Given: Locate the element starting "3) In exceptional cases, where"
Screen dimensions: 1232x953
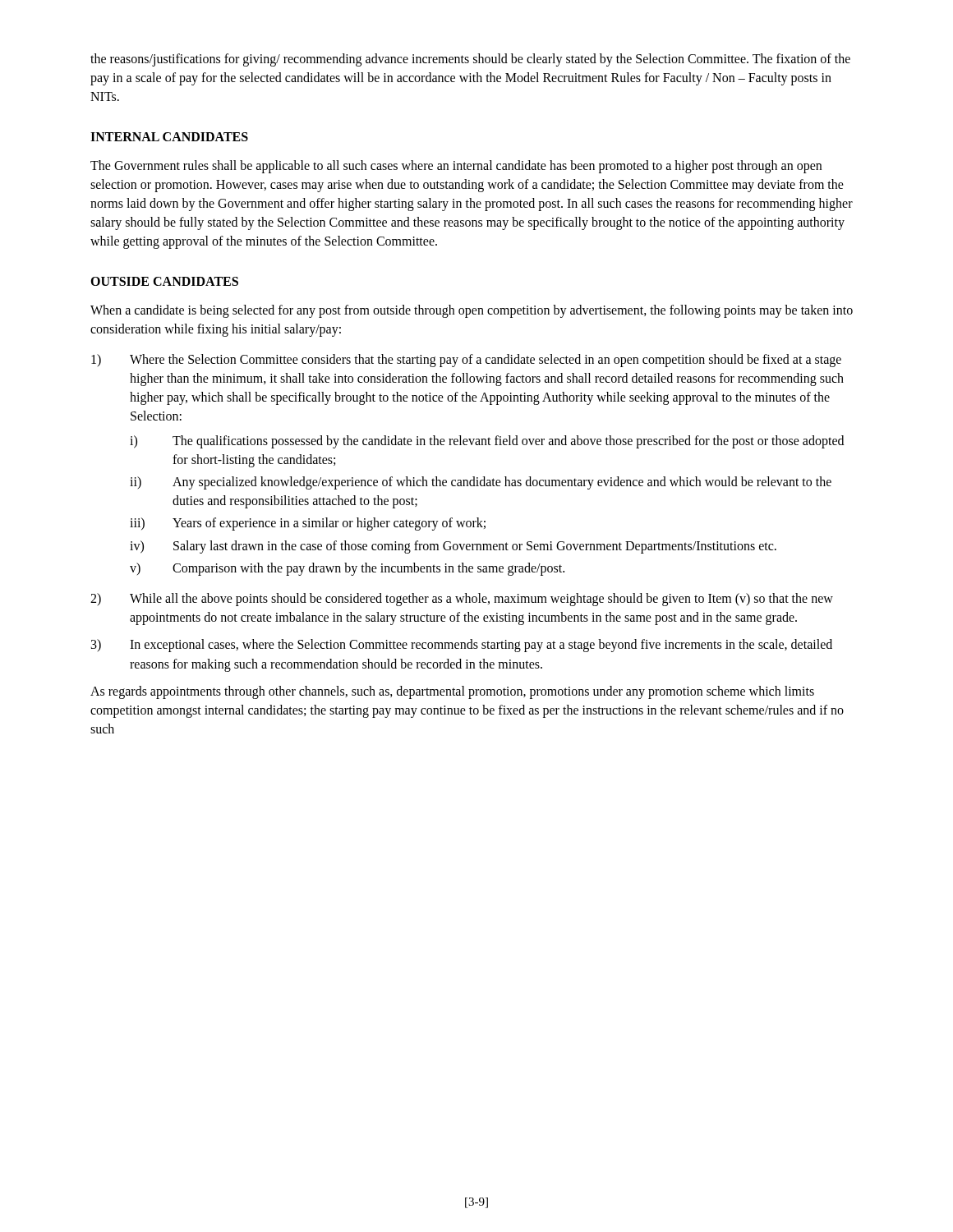Looking at the screenshot, I should point(476,654).
